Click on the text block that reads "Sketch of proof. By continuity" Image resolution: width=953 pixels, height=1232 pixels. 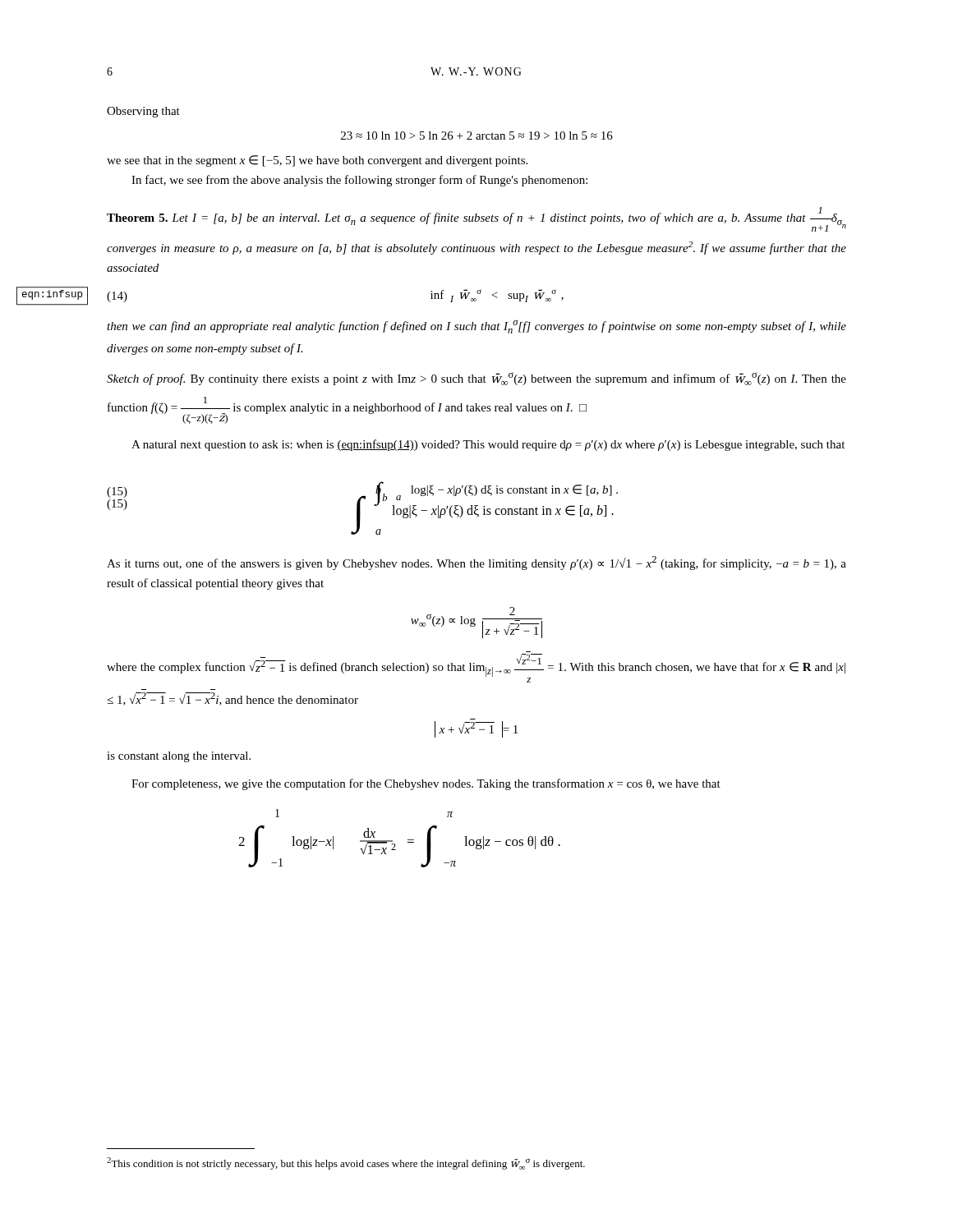tap(476, 398)
